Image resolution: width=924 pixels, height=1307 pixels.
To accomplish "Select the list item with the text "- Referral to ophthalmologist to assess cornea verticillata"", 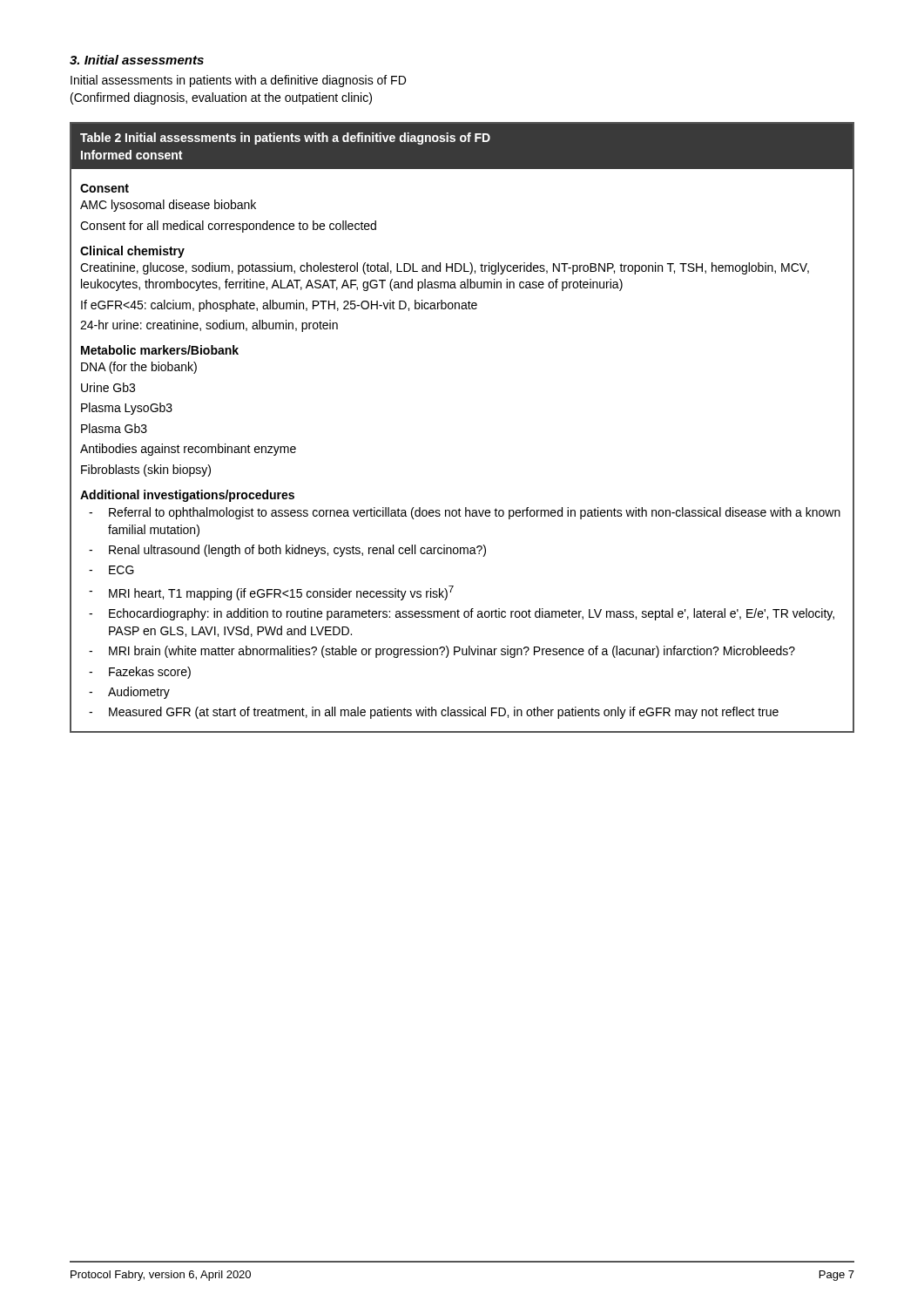I will (466, 521).
